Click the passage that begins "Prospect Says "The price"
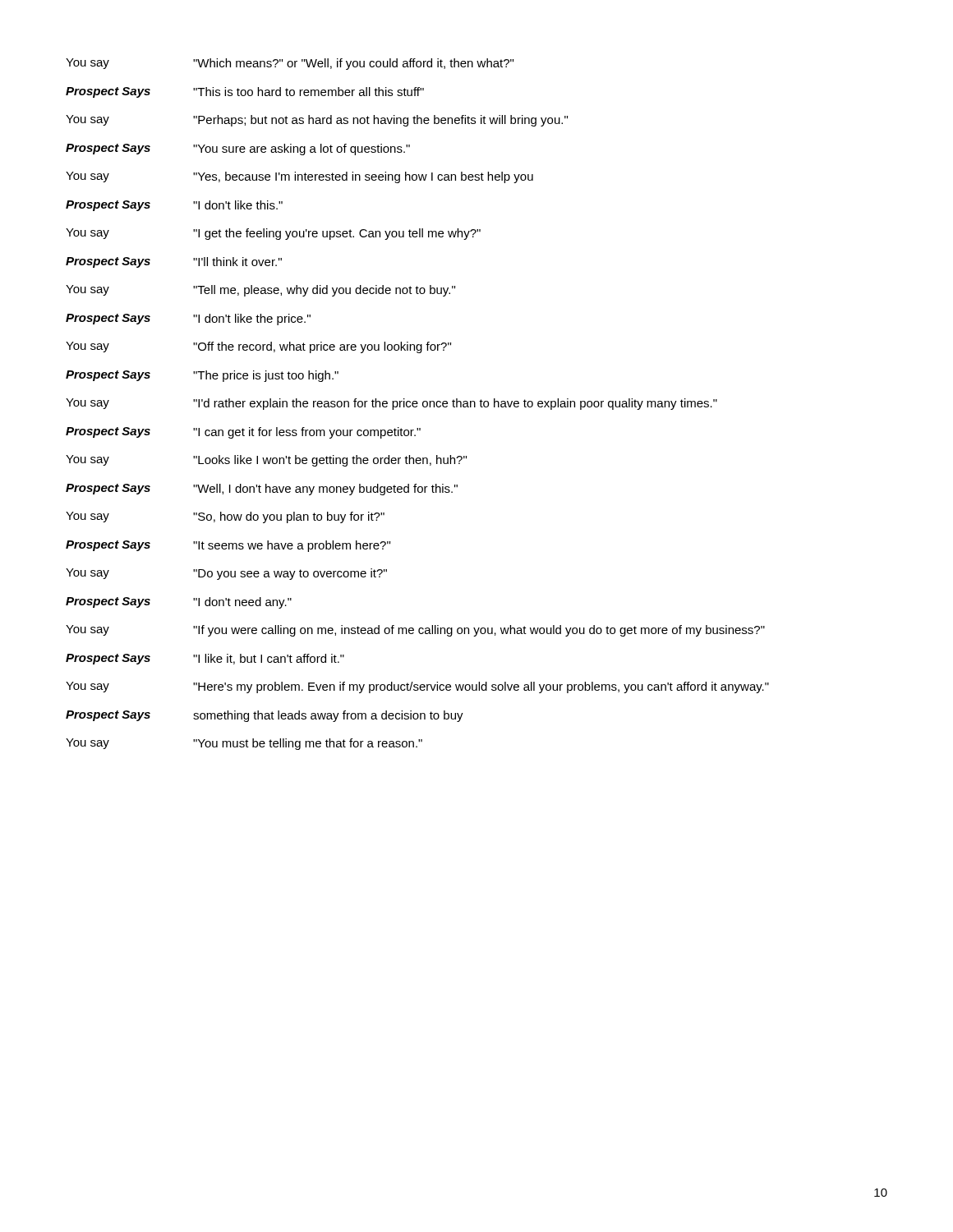The height and width of the screenshot is (1232, 953). (202, 376)
